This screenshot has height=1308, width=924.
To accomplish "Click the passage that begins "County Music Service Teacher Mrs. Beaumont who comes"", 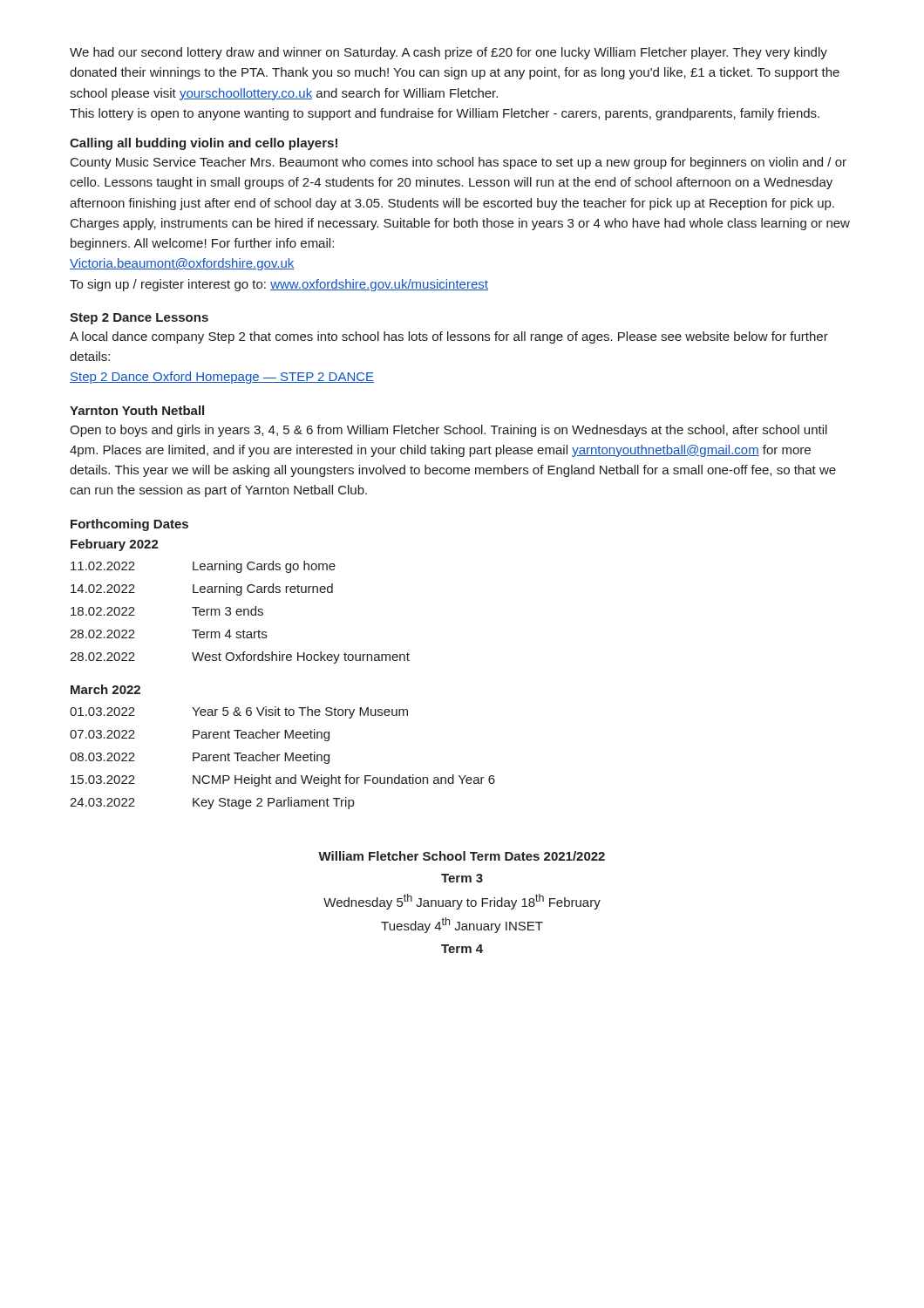I will point(460,223).
